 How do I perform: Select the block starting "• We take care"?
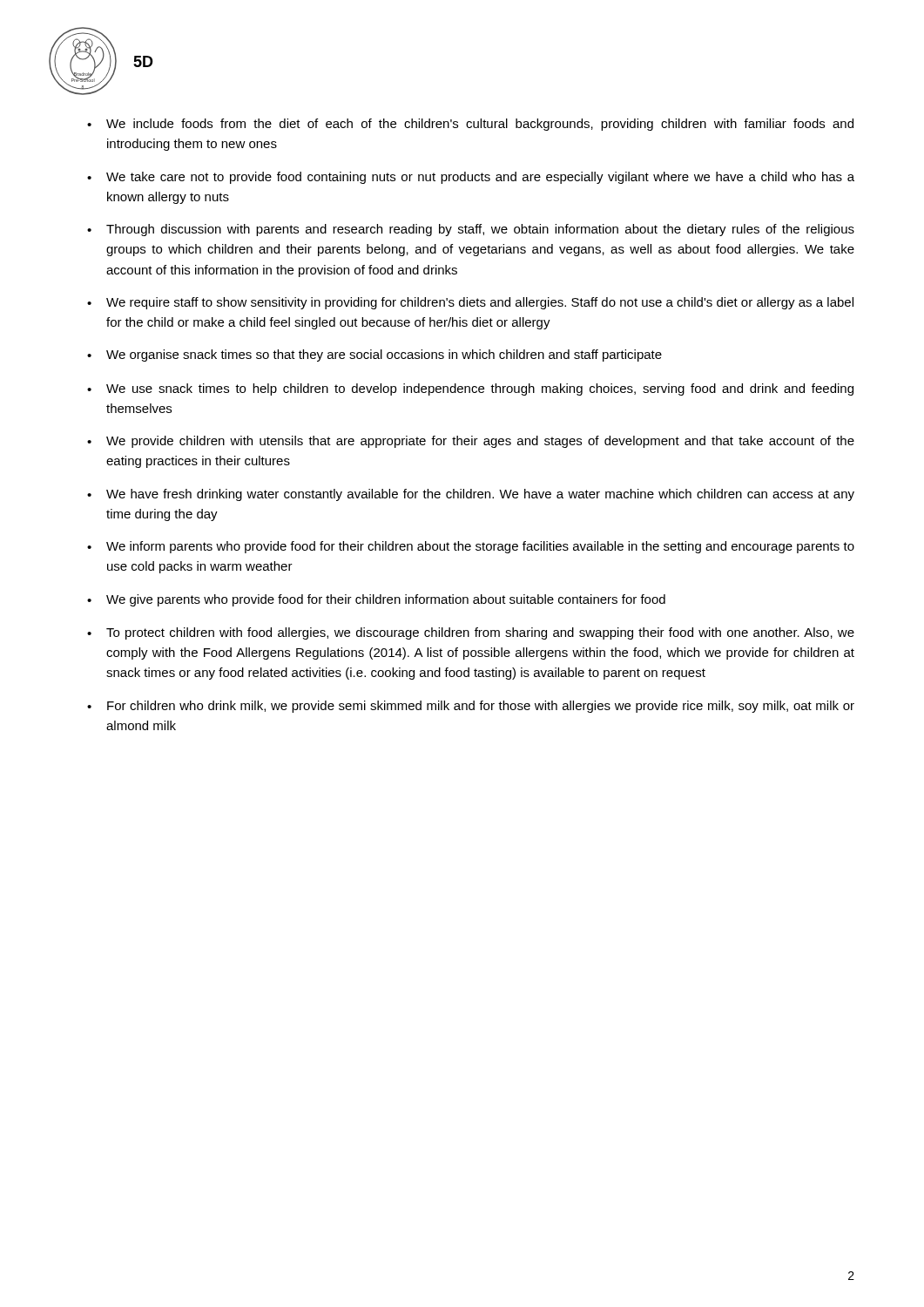coord(471,186)
